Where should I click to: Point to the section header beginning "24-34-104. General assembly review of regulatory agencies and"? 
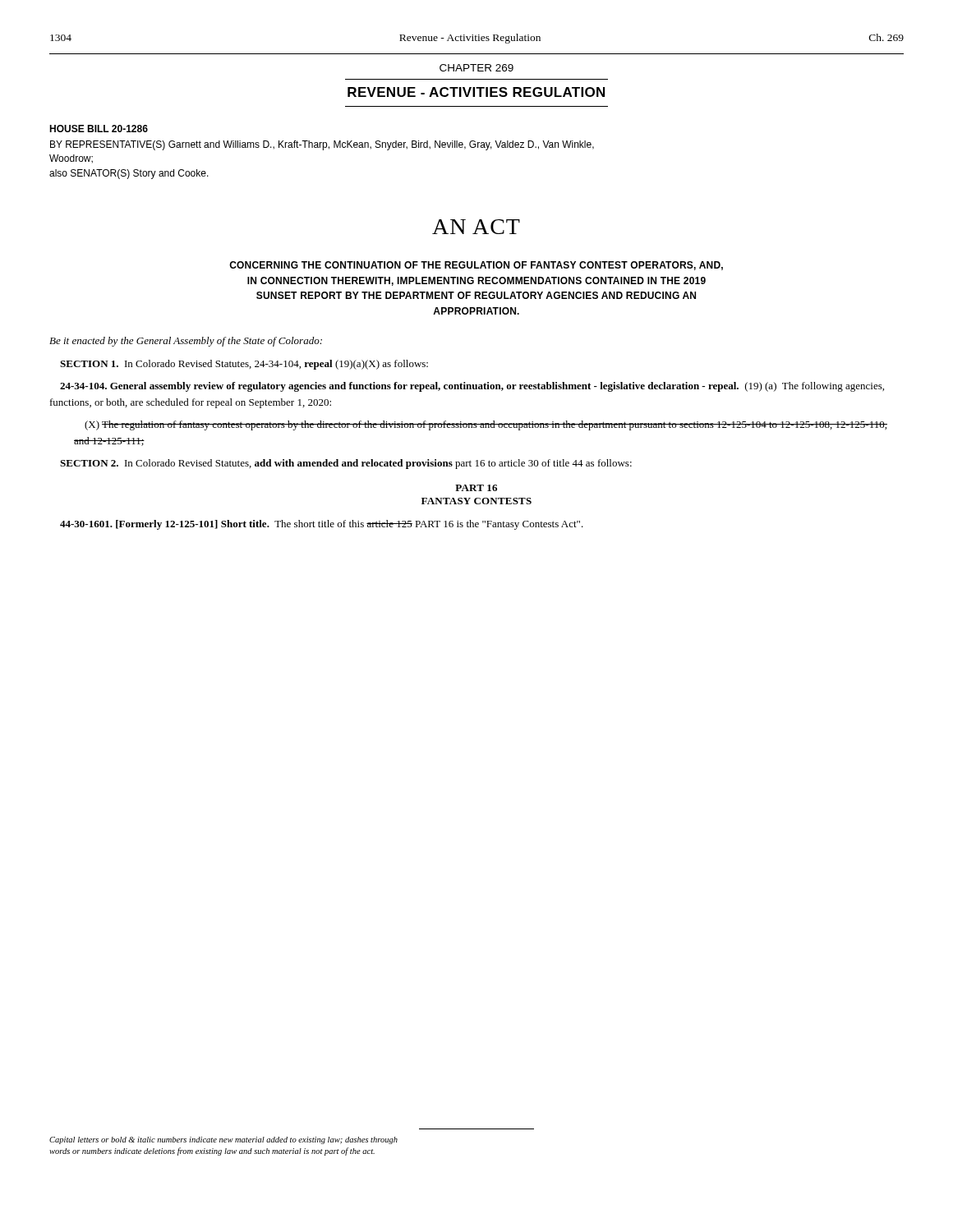pyautogui.click(x=467, y=394)
